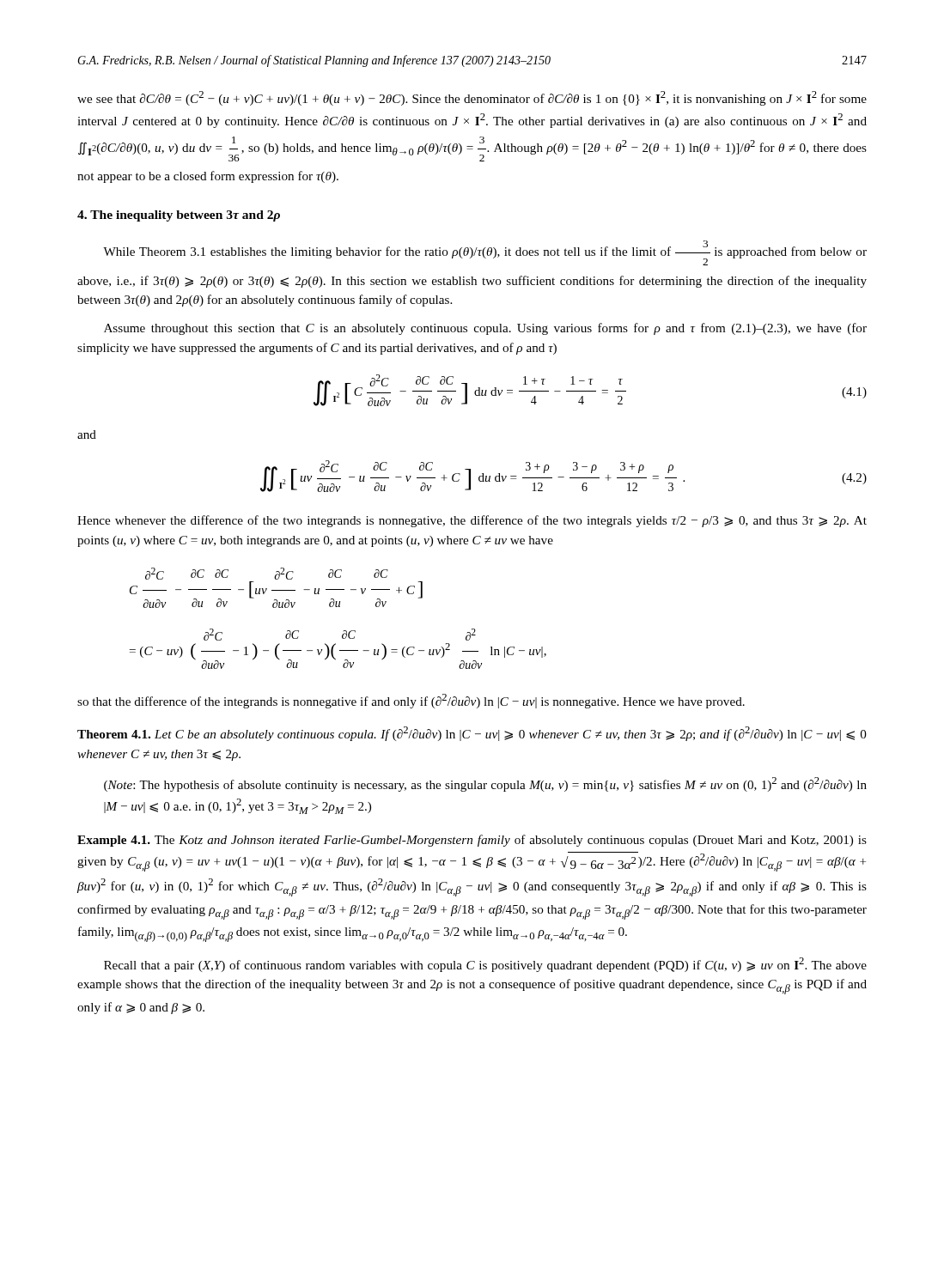Image resolution: width=944 pixels, height=1288 pixels.
Task: Locate the text block with the text "Theorem 4.1. Let C be an absolutely"
Action: (472, 742)
